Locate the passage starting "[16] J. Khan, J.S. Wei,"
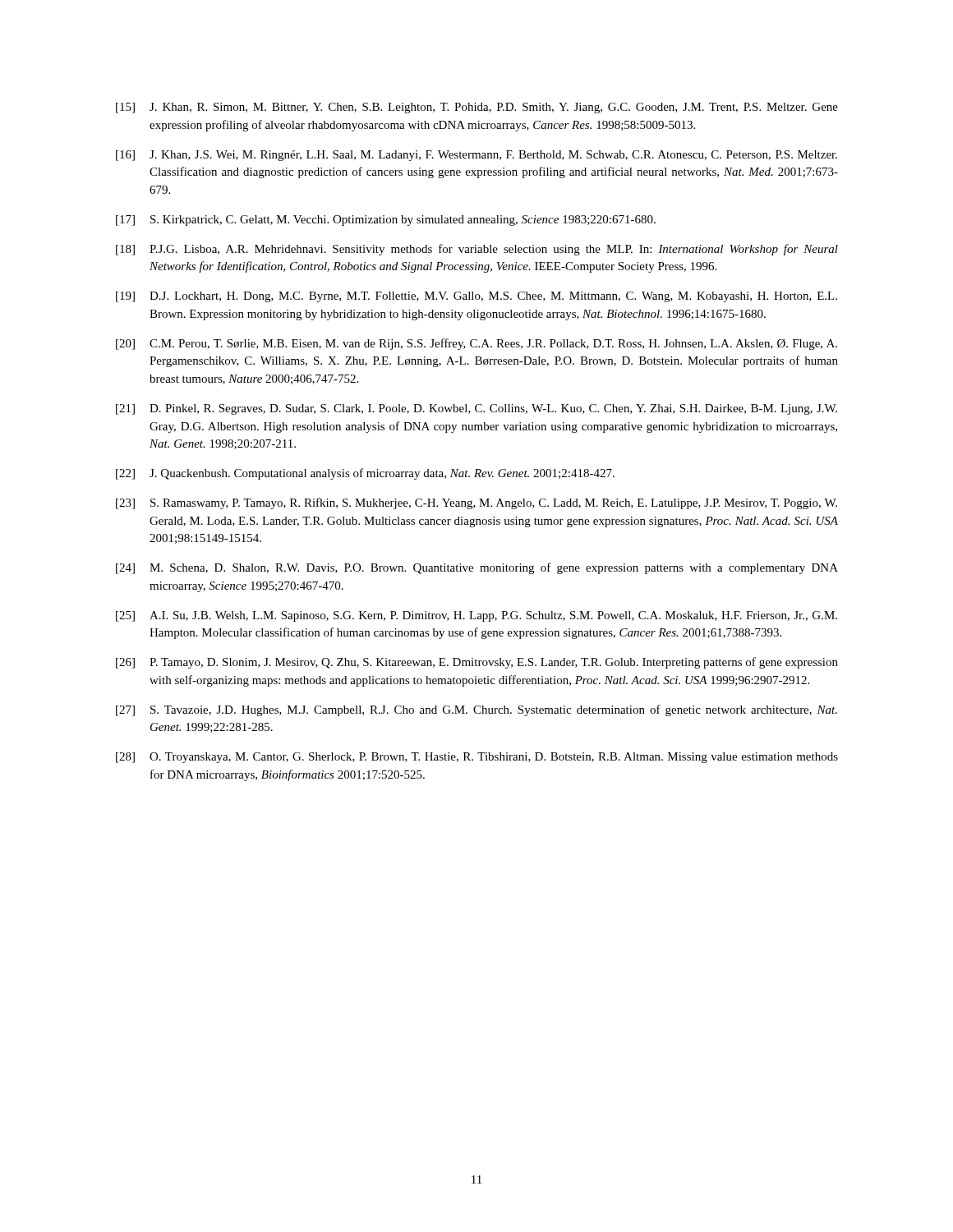This screenshot has width=953, height=1232. [x=476, y=173]
